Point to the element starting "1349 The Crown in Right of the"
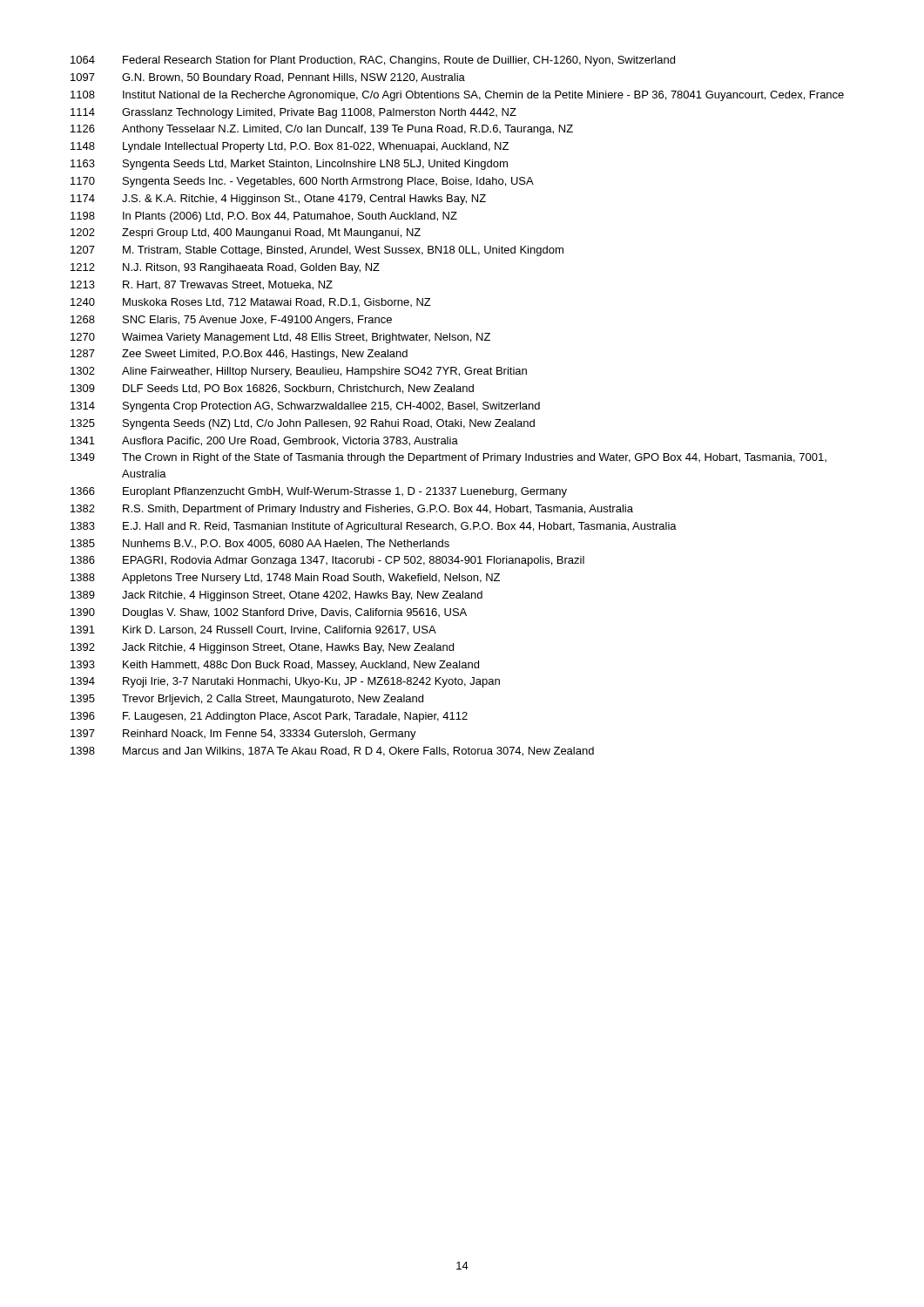The width and height of the screenshot is (924, 1307). (x=462, y=466)
